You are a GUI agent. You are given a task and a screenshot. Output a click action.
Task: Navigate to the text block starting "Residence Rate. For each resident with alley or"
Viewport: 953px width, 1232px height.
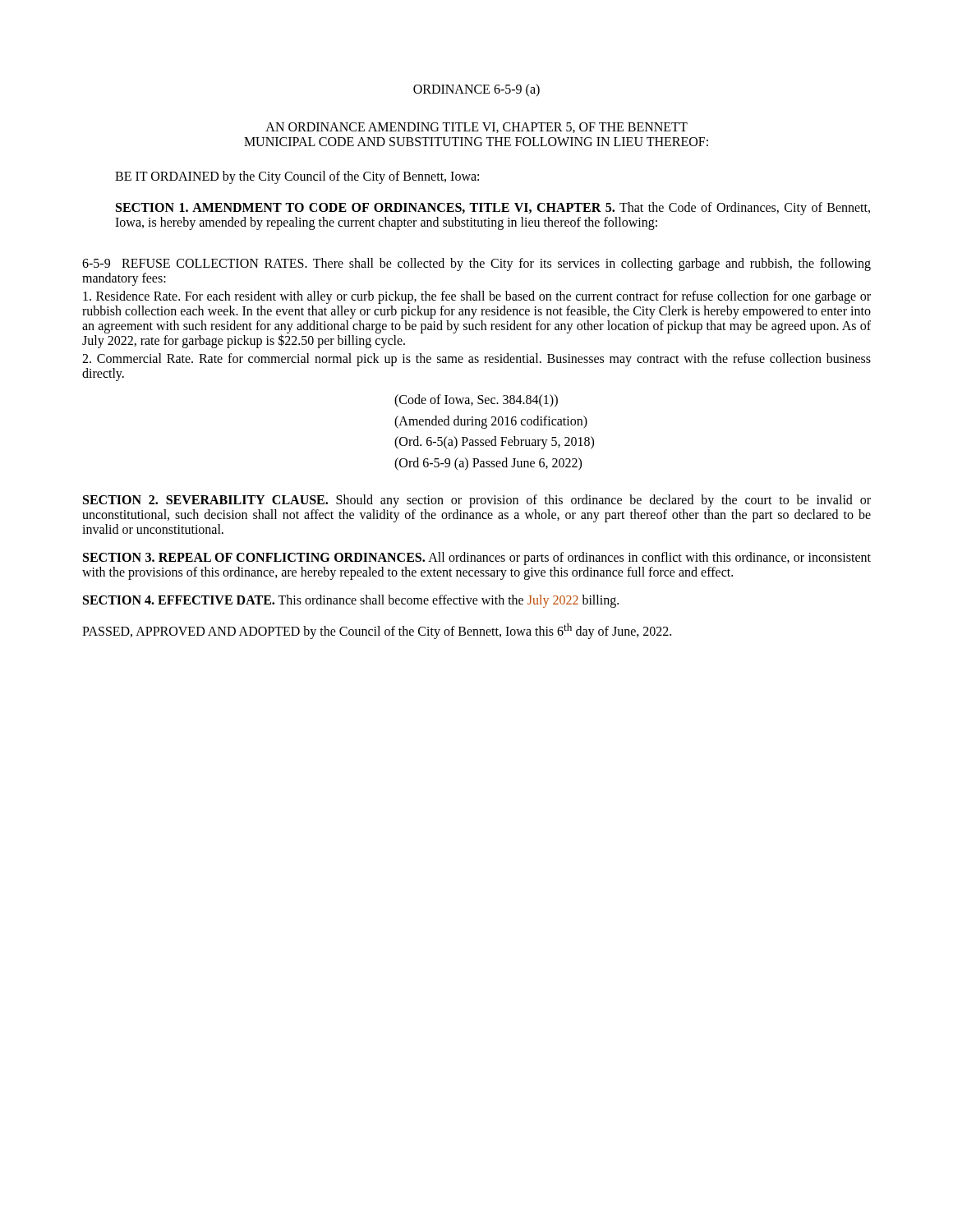pos(476,318)
